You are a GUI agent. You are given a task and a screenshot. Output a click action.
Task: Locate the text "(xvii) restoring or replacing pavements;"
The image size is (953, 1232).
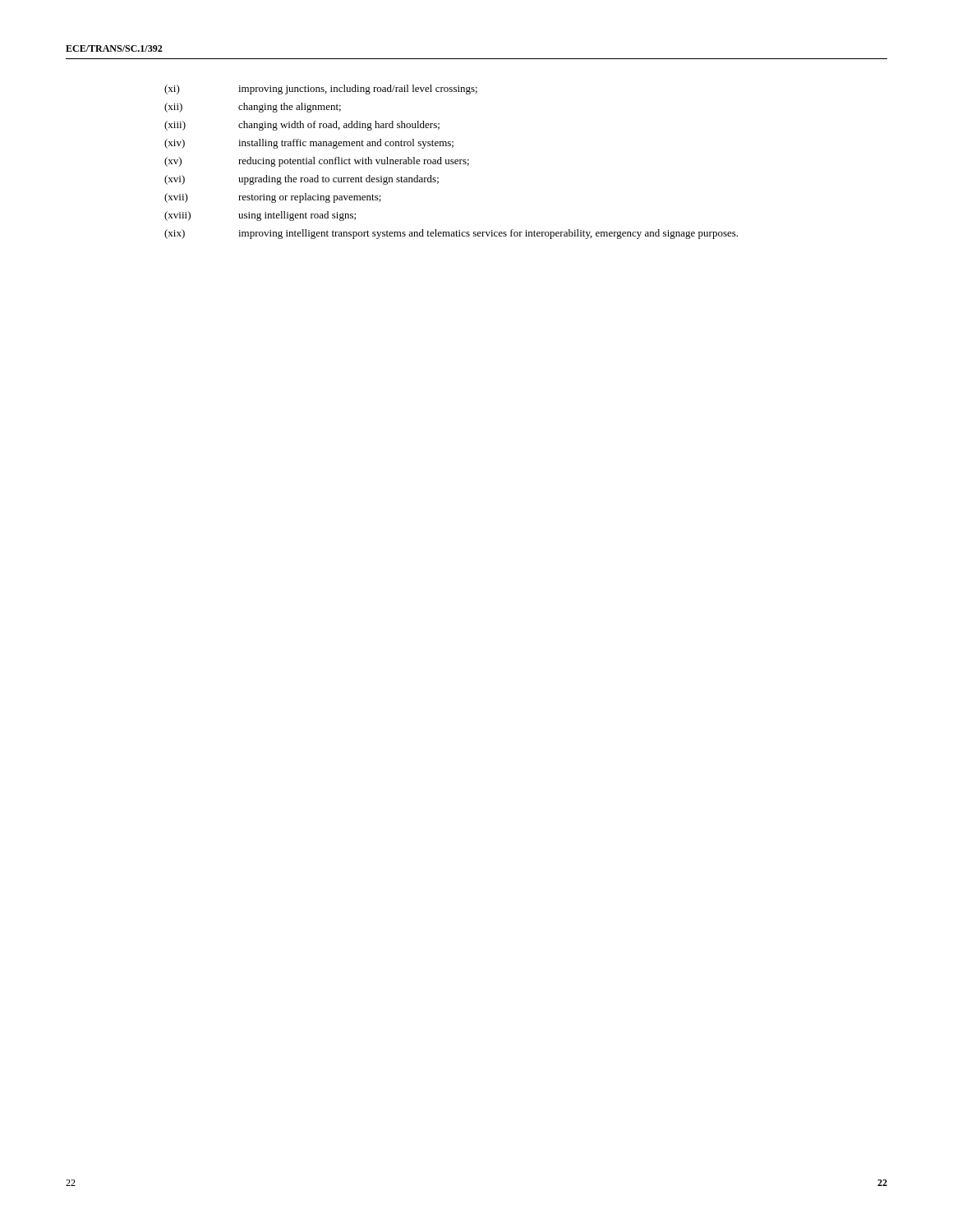273,198
